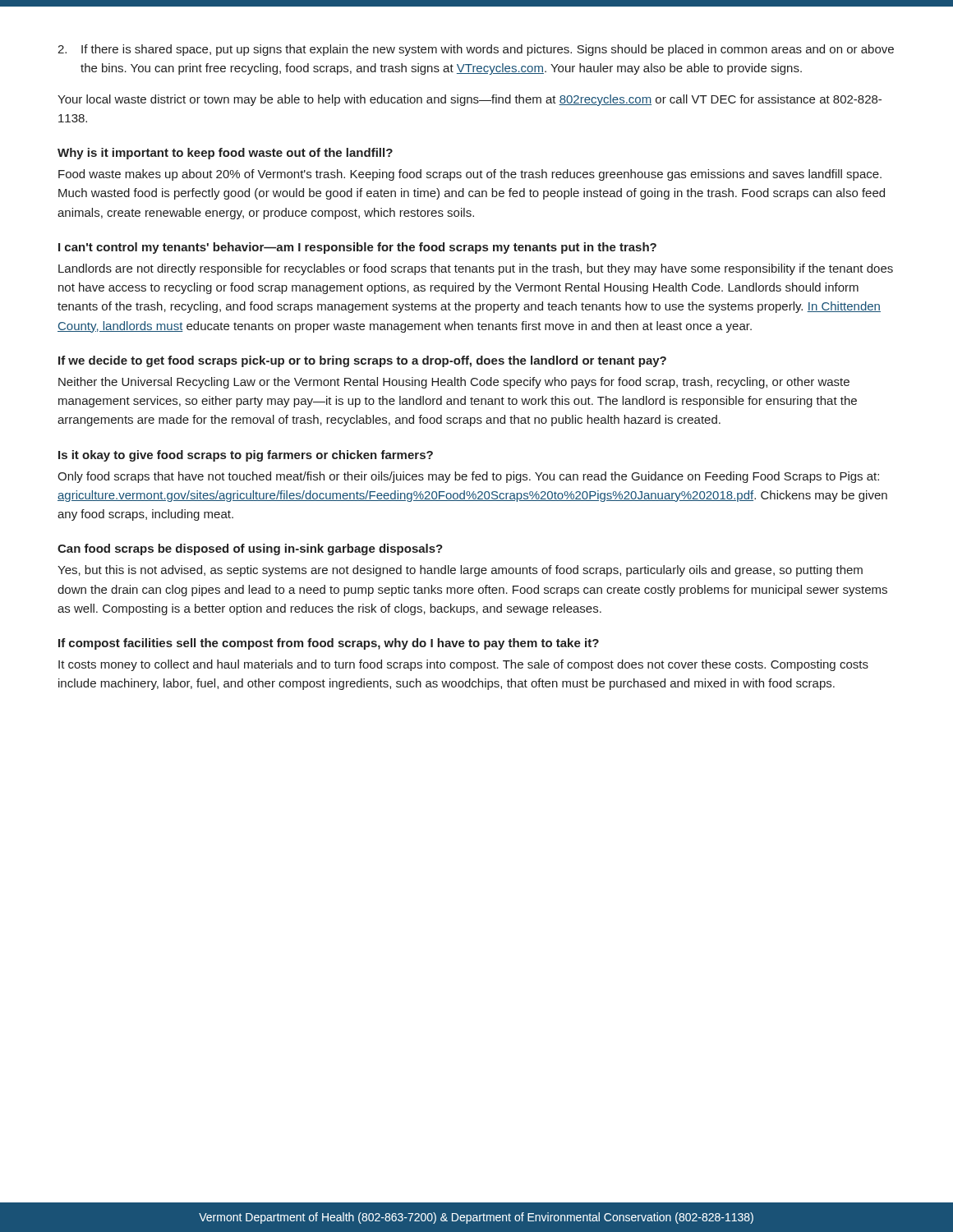Find the section header with the text "Why is it important to"
Image resolution: width=953 pixels, height=1232 pixels.
click(x=225, y=152)
